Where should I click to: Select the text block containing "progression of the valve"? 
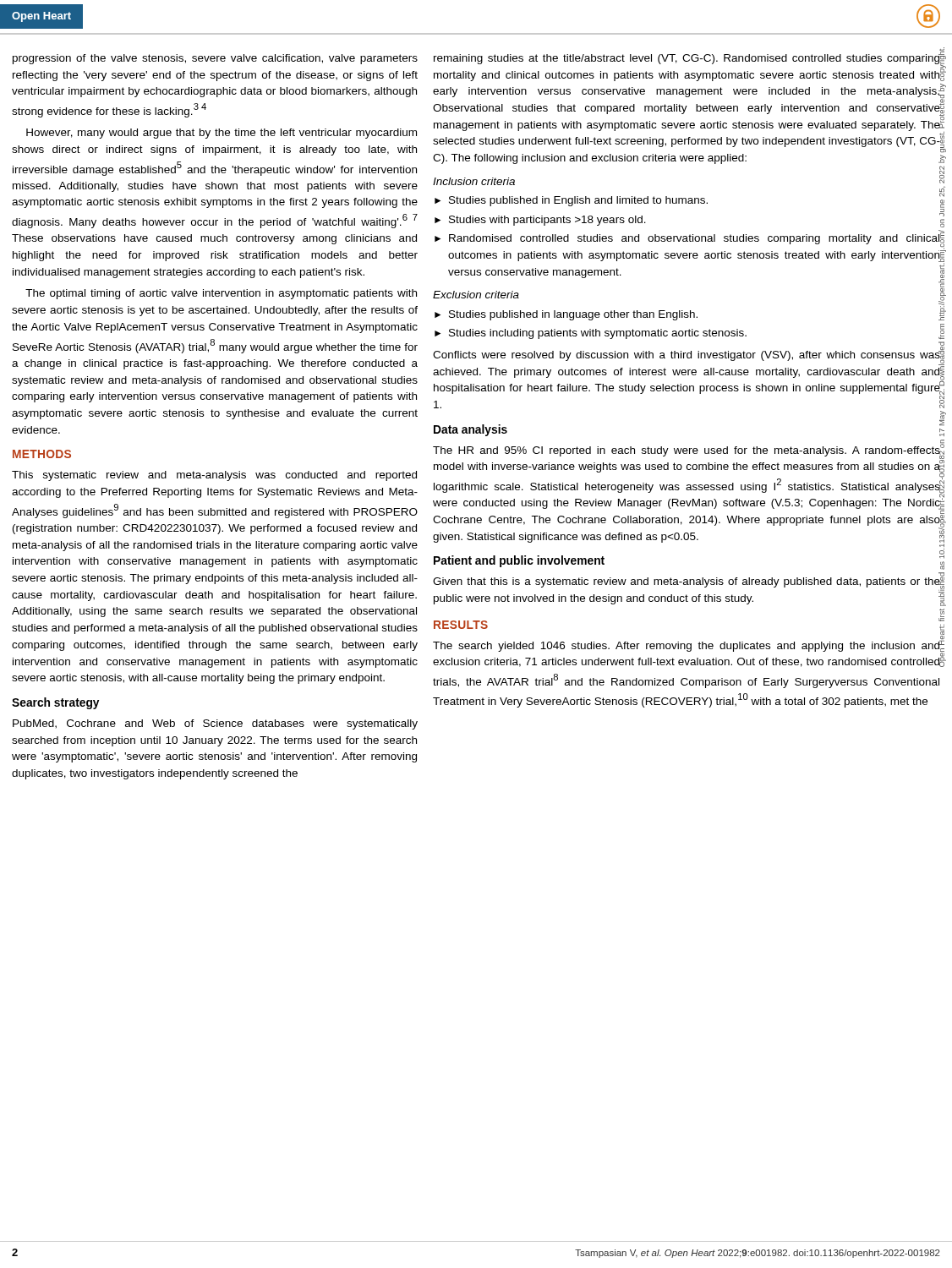click(x=215, y=244)
